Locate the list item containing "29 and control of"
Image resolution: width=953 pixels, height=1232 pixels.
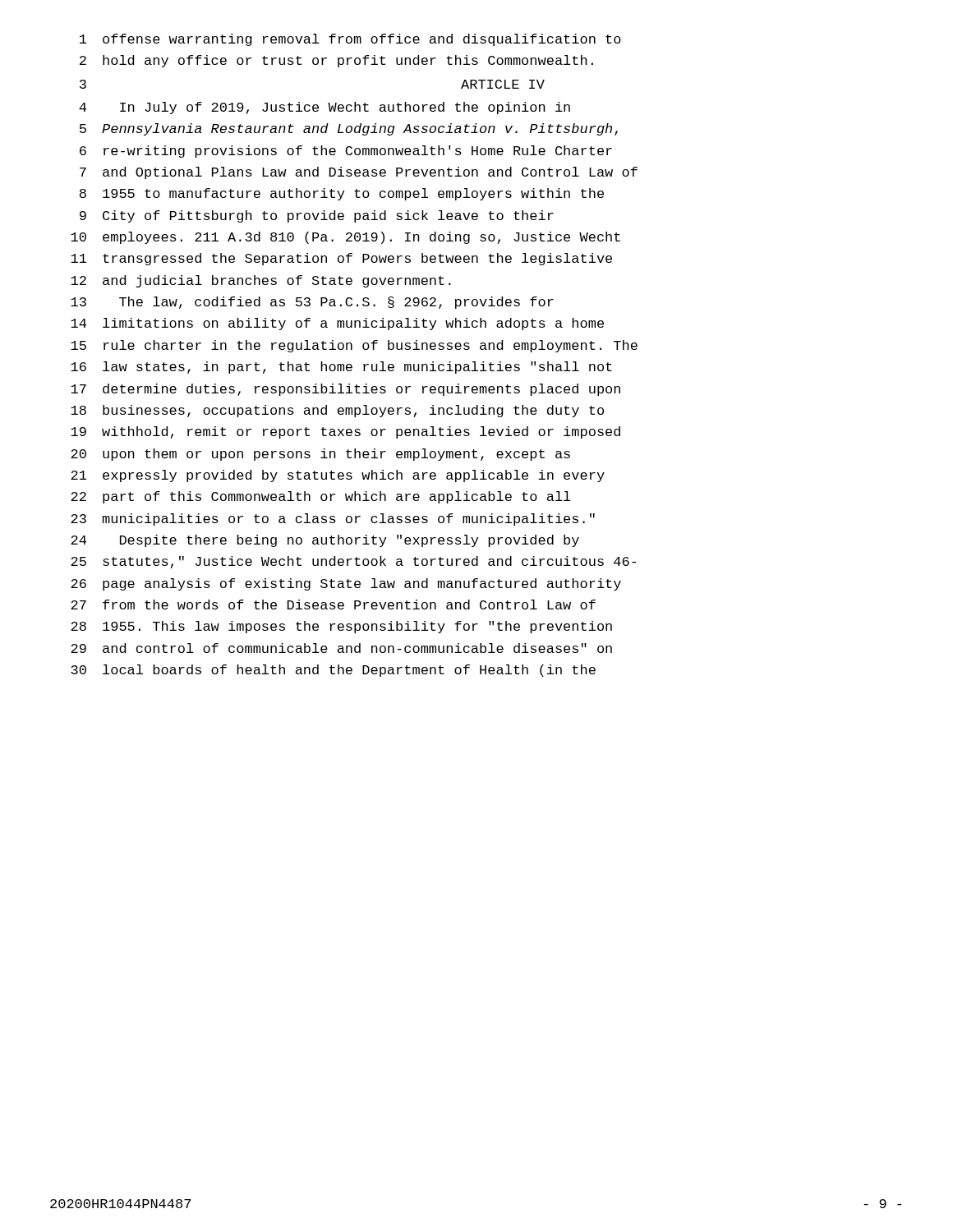pyautogui.click(x=331, y=650)
